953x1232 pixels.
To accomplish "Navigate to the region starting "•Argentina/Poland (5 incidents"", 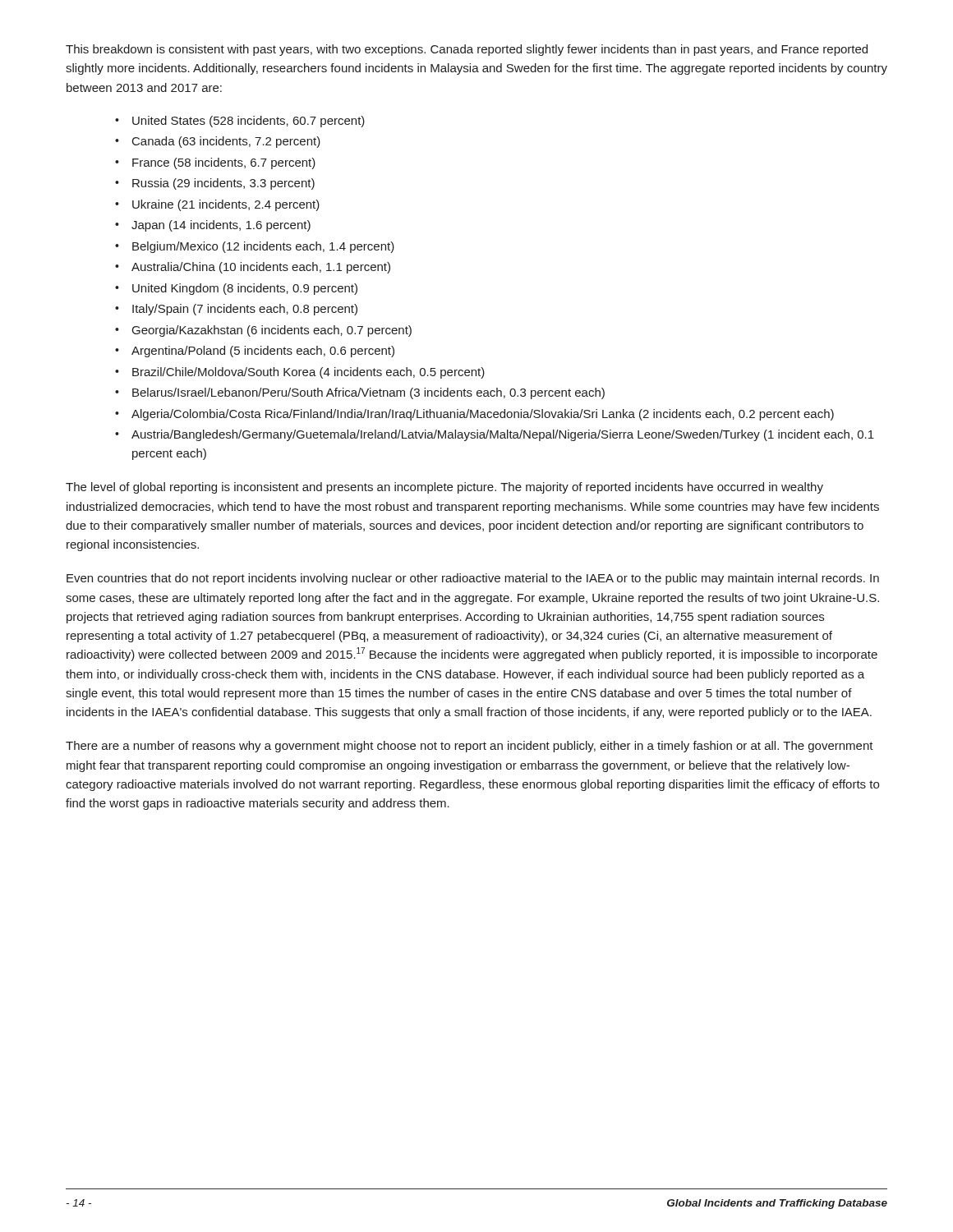I will 255,351.
